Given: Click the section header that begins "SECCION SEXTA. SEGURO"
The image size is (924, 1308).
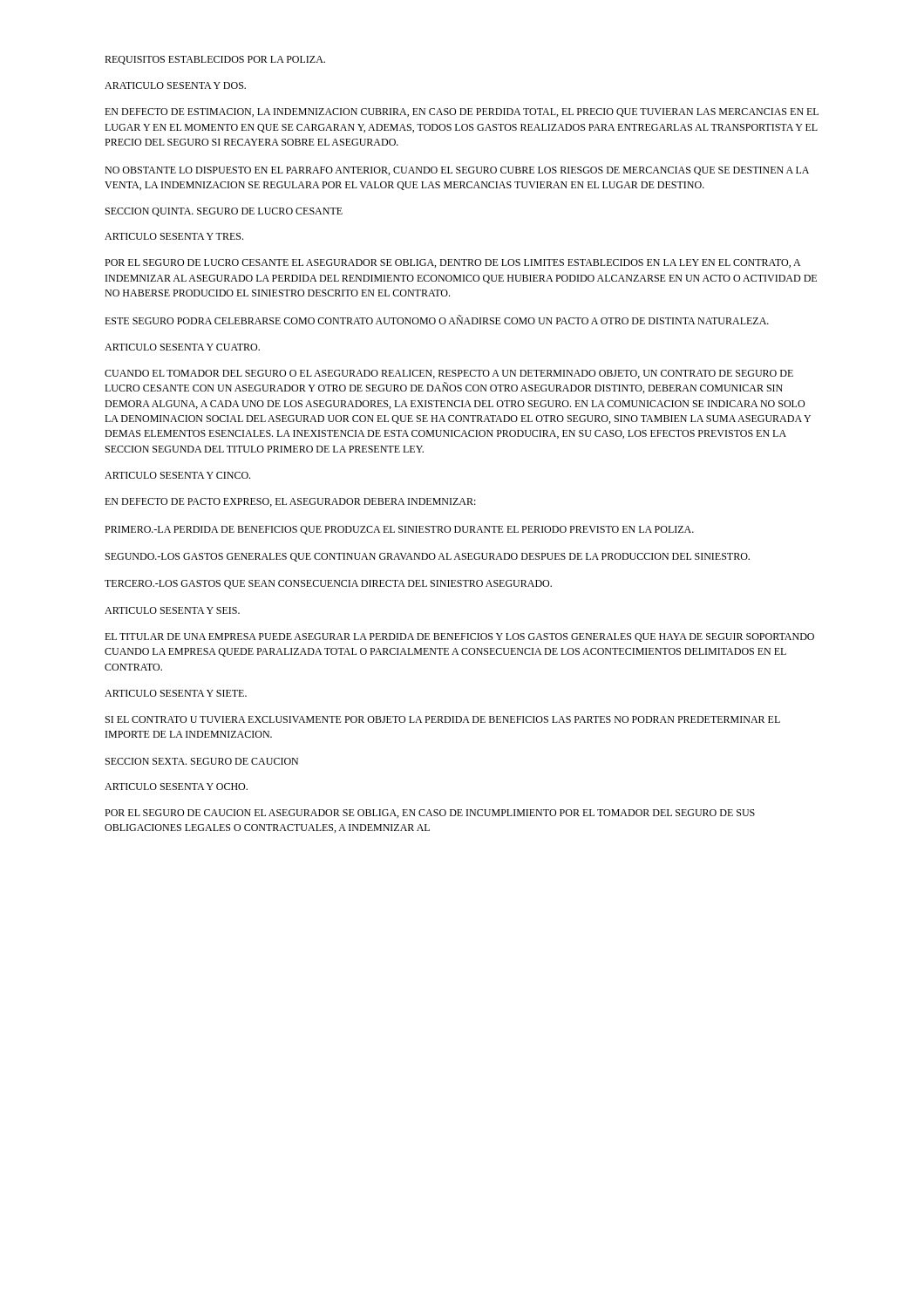Looking at the screenshot, I should click(202, 761).
